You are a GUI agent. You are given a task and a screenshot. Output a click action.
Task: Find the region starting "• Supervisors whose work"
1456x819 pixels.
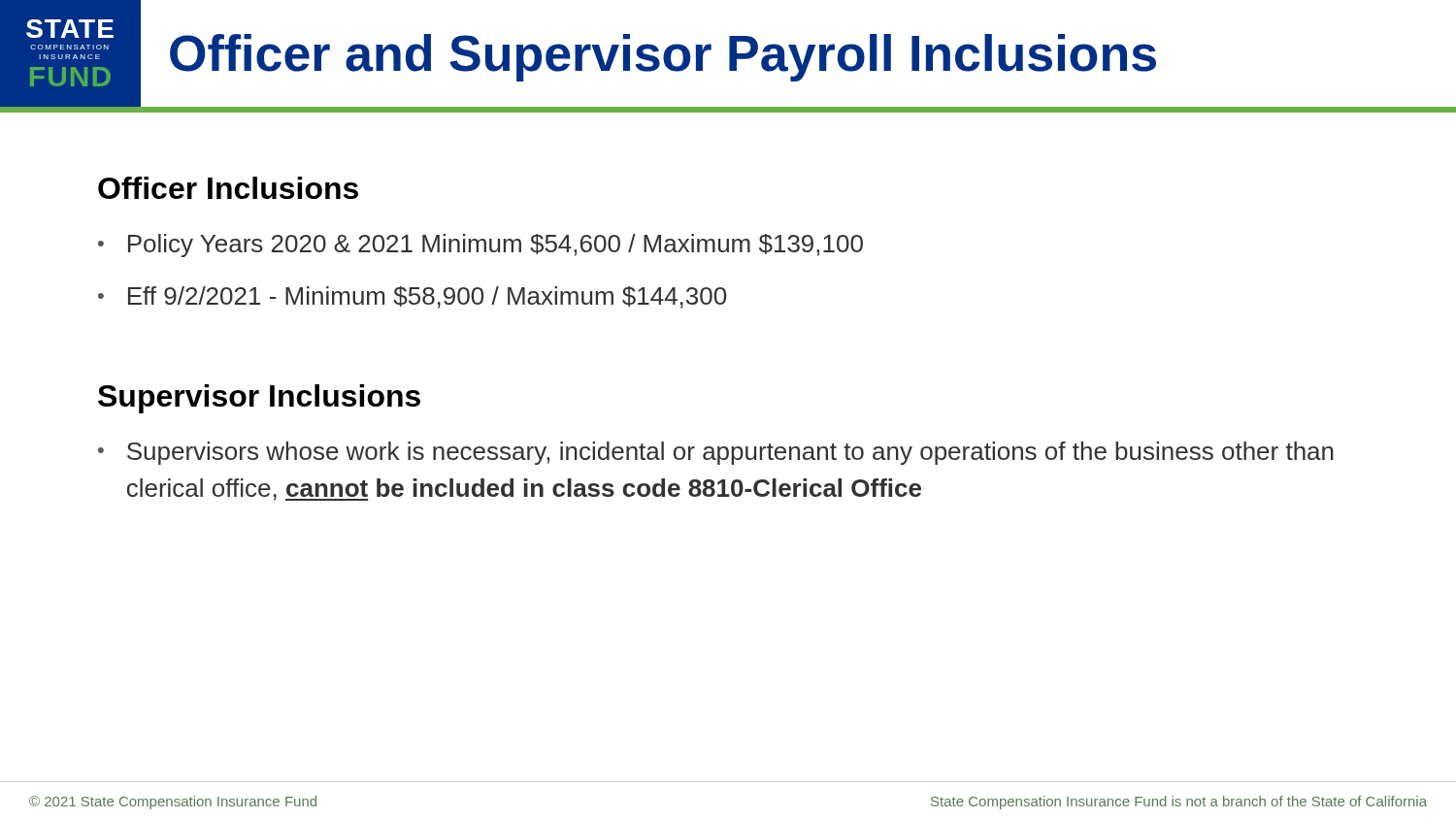tap(728, 471)
